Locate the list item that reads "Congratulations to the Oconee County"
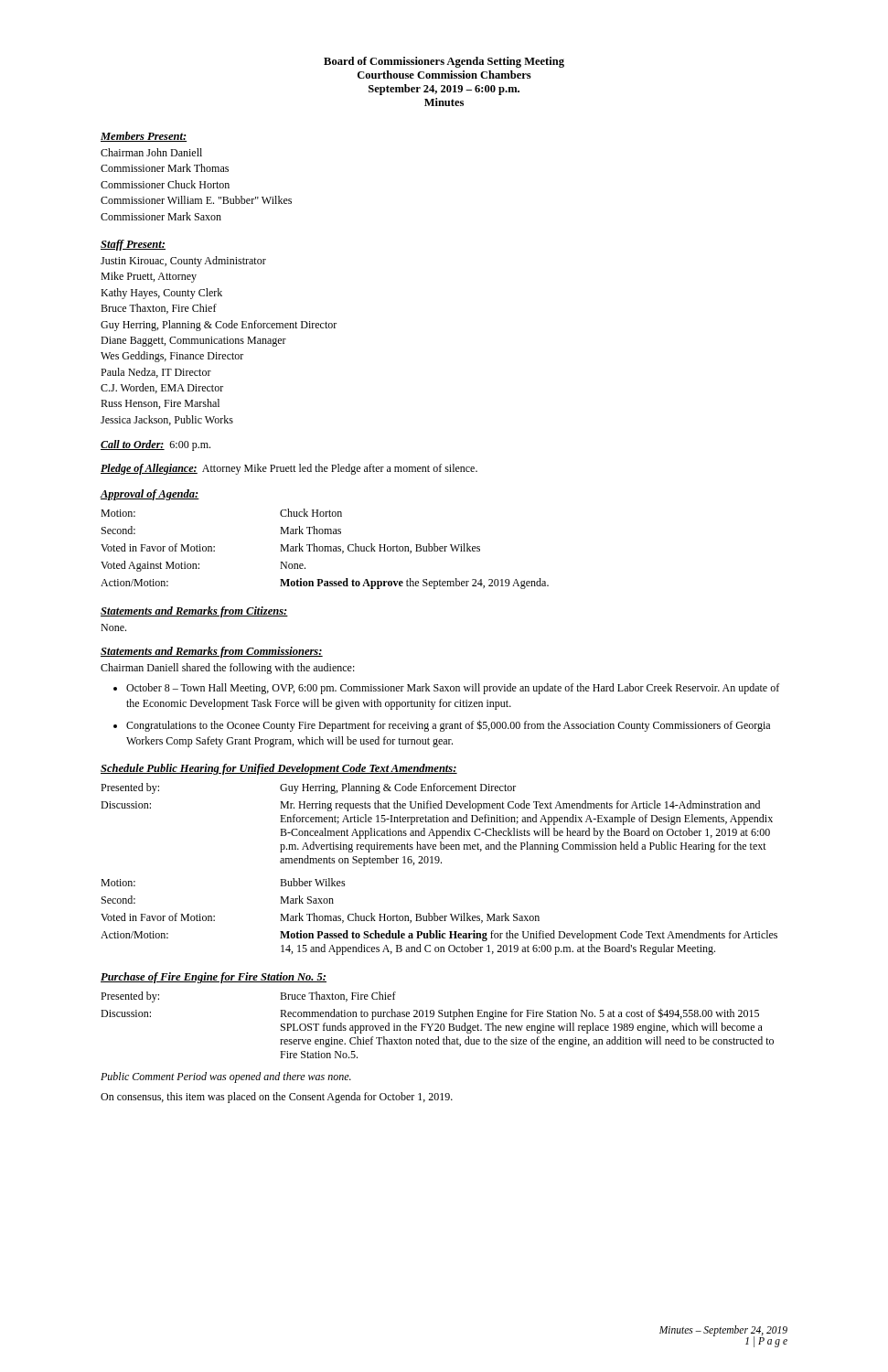Viewport: 888px width, 1372px height. tap(448, 733)
